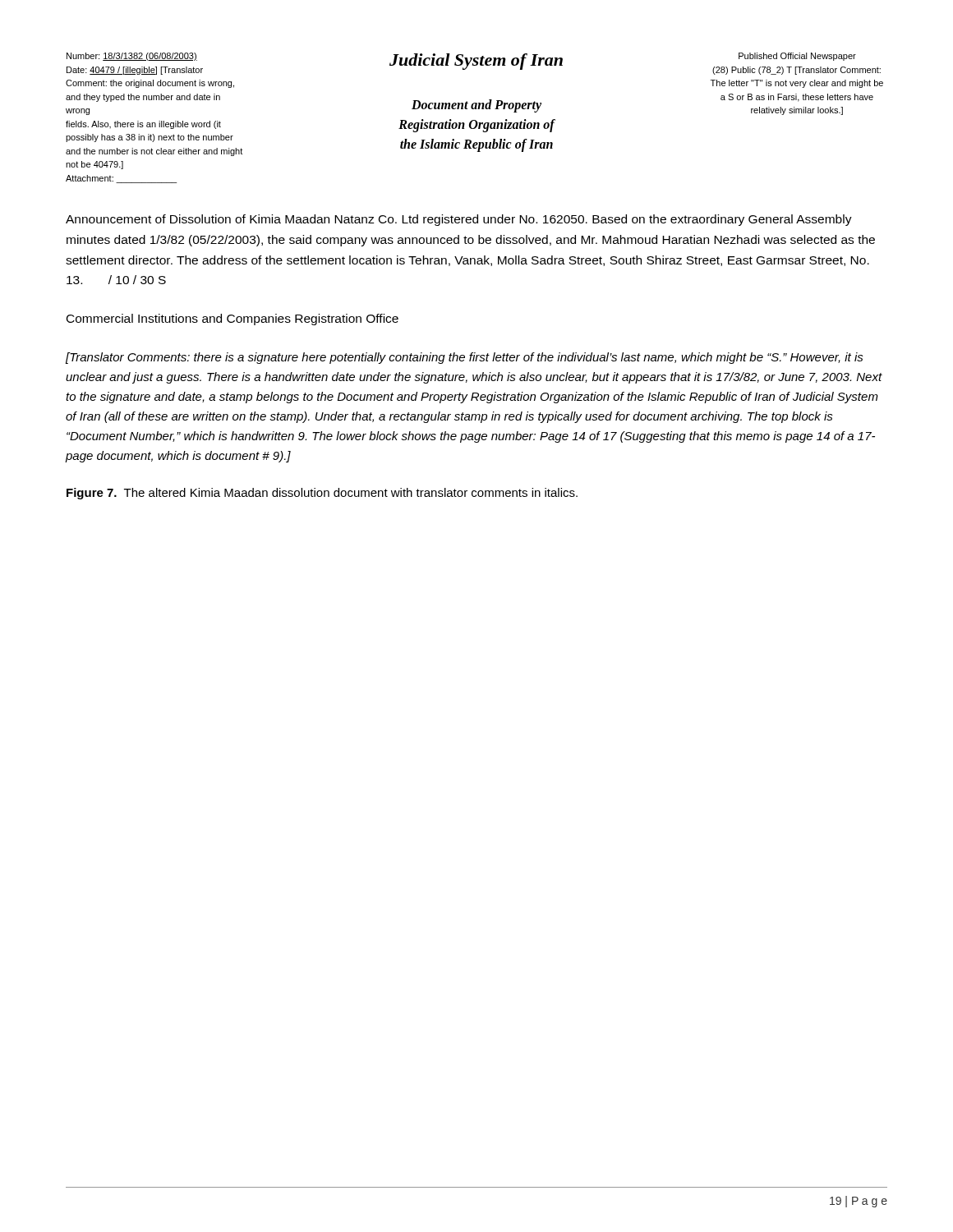Select the caption with the text "Figure 7. The altered Kimia Maadan dissolution"
Viewport: 953px width, 1232px height.
[322, 492]
